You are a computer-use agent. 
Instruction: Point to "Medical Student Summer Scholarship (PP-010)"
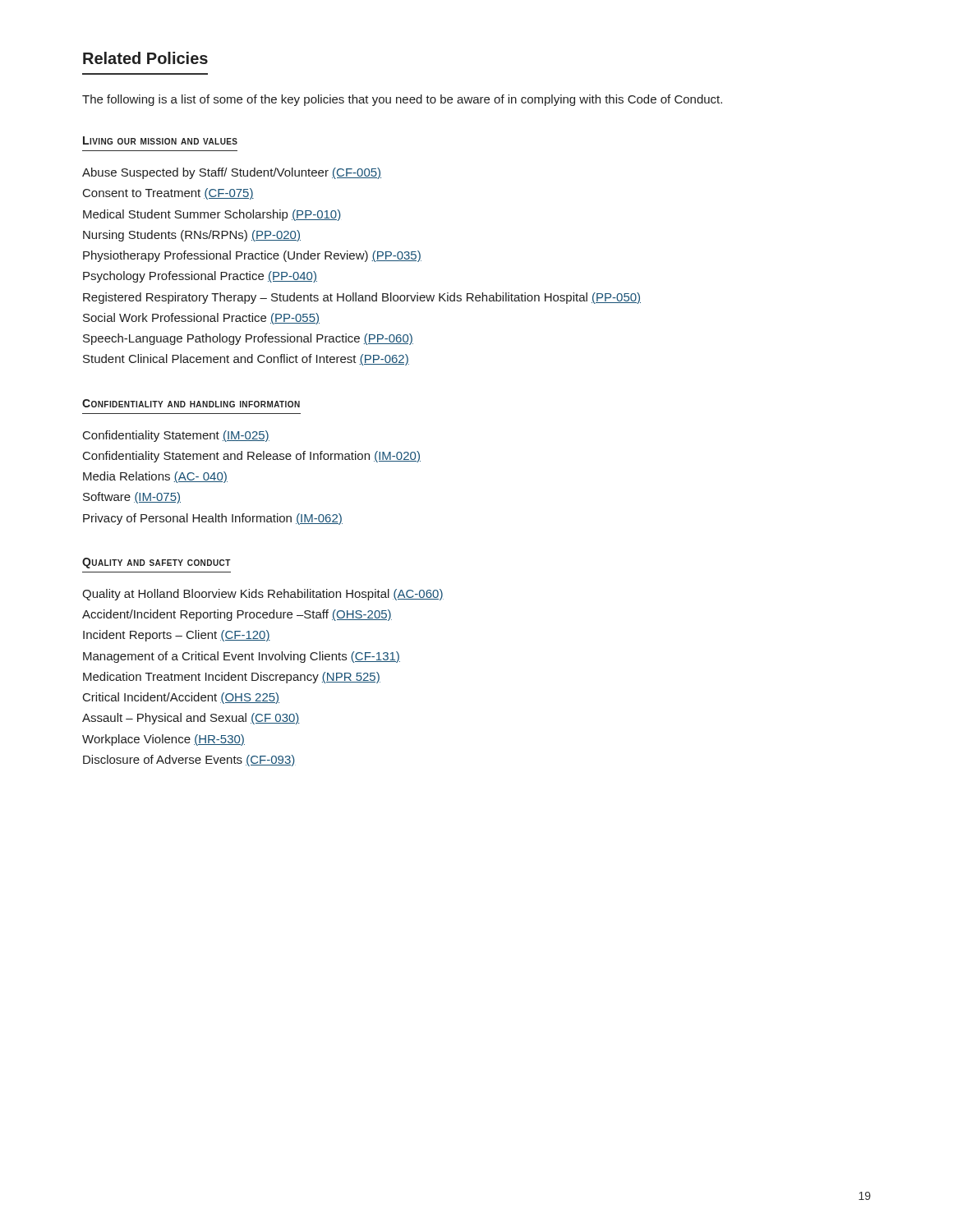(212, 214)
